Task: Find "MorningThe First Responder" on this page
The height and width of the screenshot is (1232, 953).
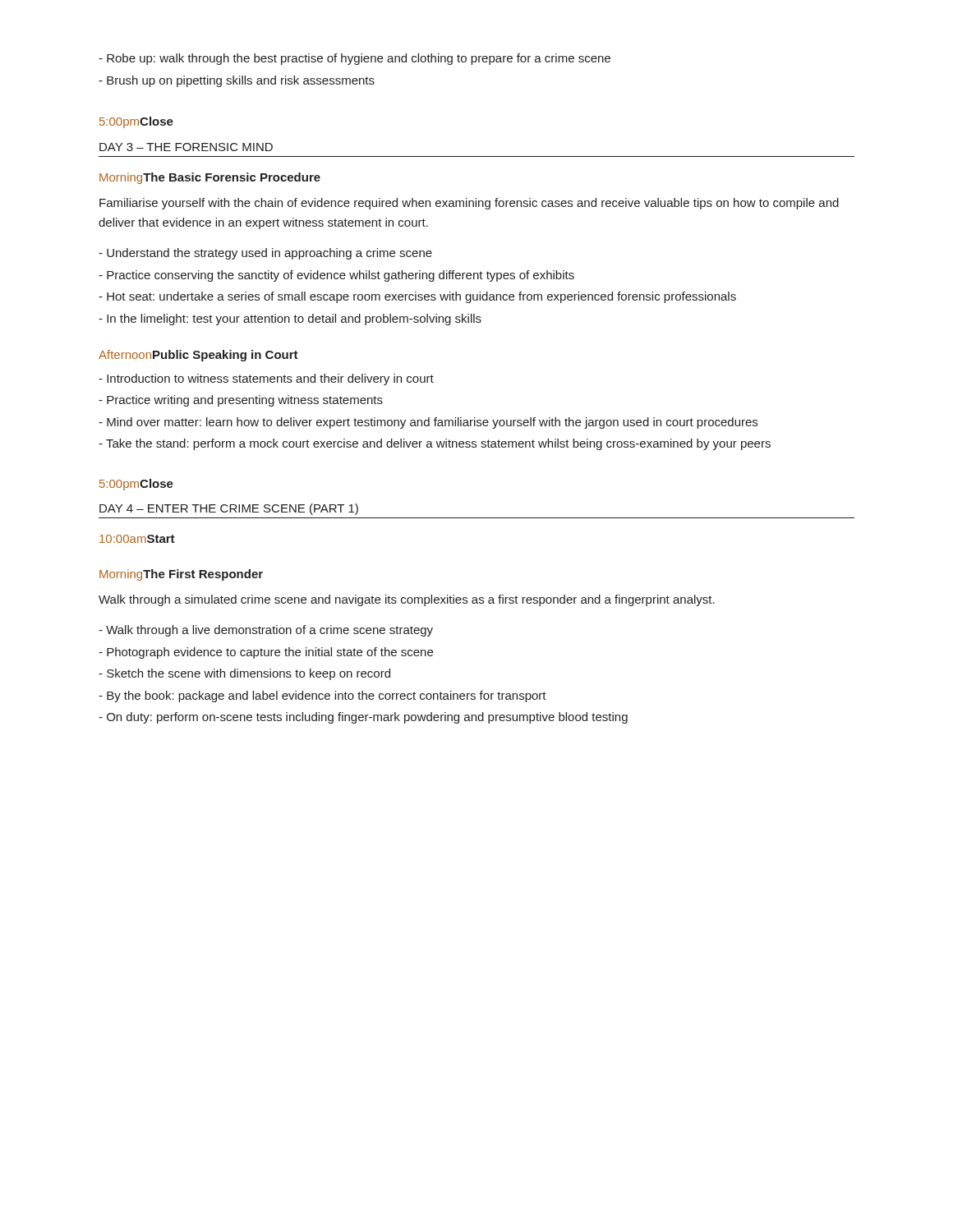Action: pos(181,573)
